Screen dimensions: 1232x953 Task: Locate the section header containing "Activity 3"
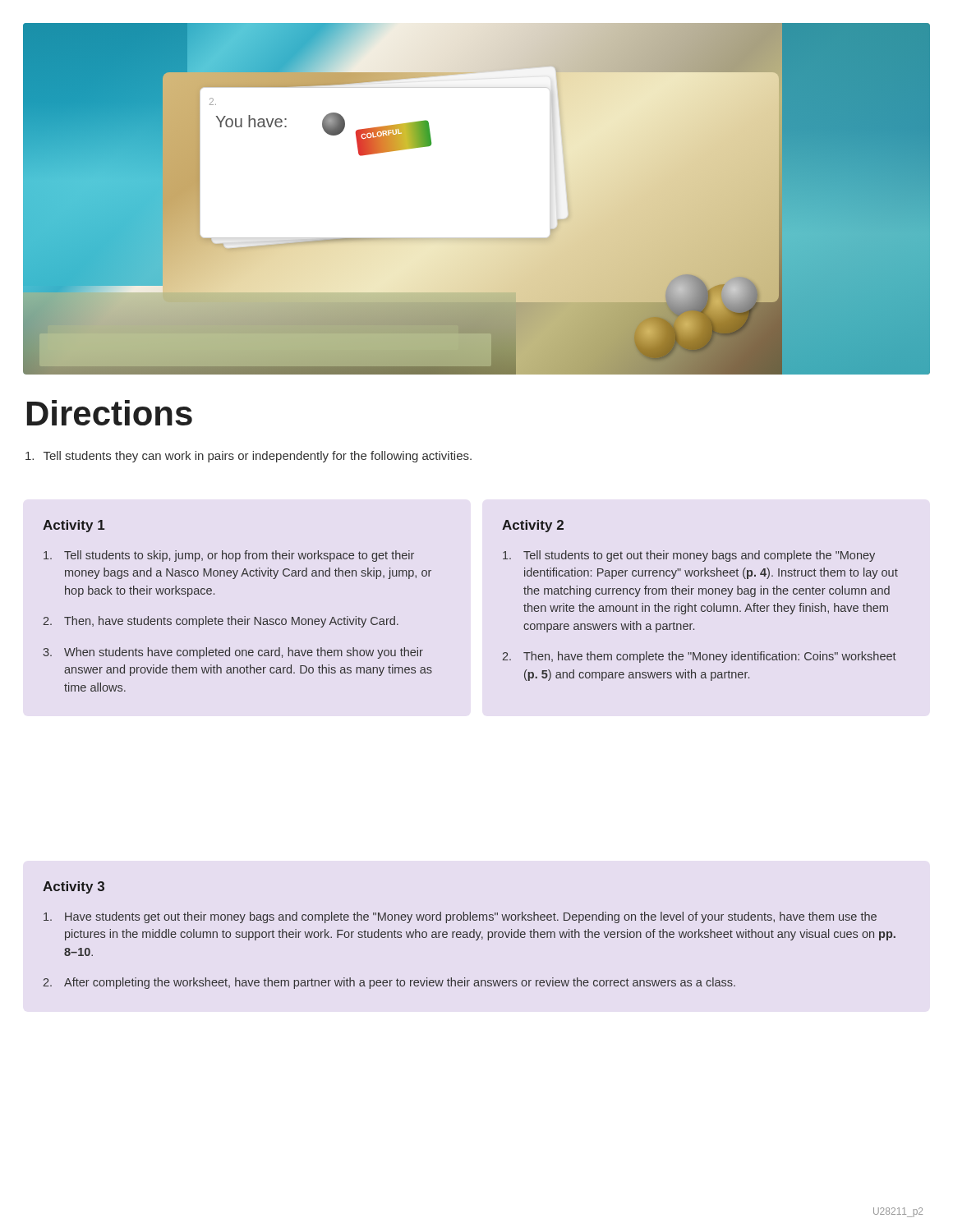pyautogui.click(x=74, y=887)
